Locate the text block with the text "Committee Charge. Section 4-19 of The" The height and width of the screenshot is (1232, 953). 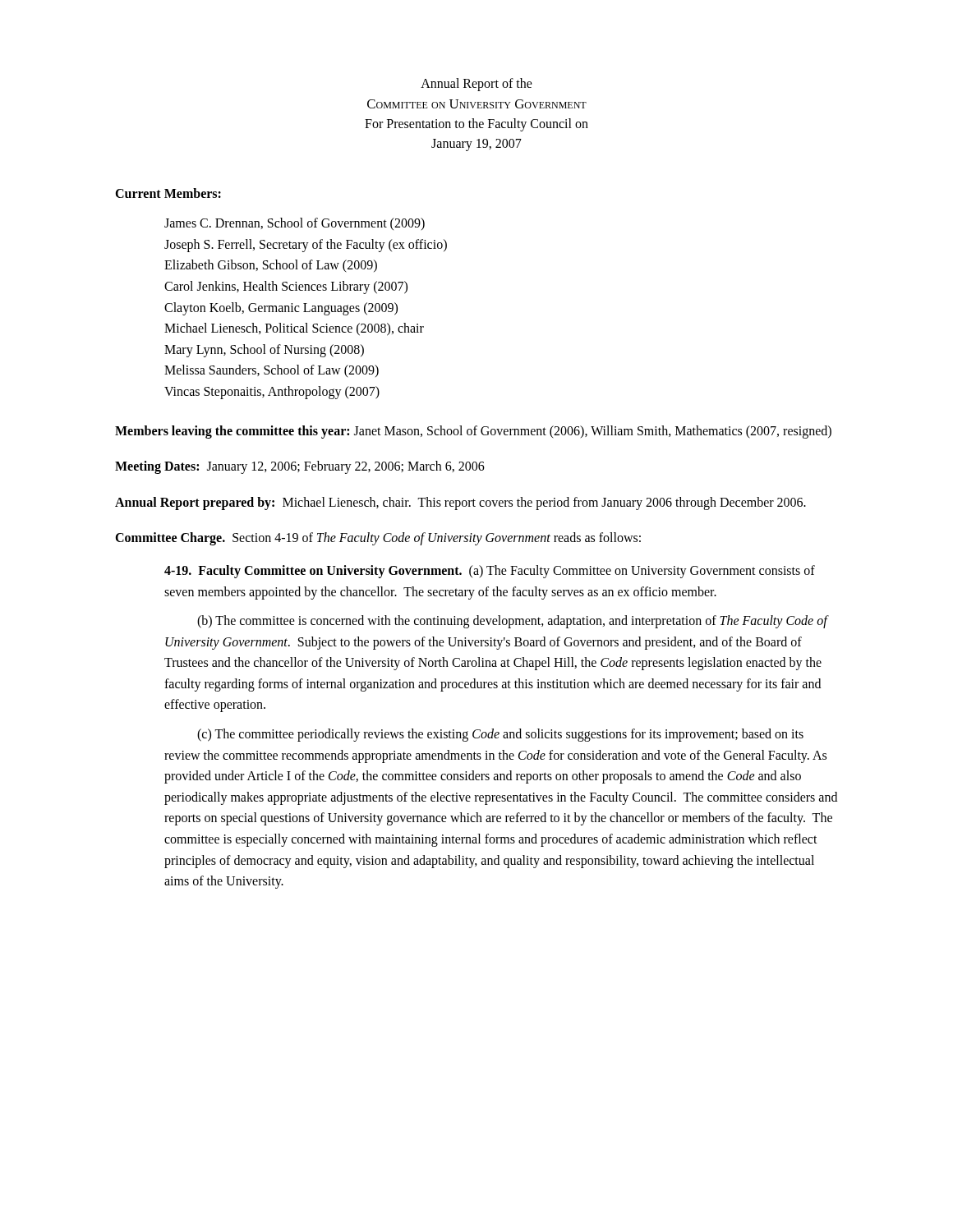(378, 538)
